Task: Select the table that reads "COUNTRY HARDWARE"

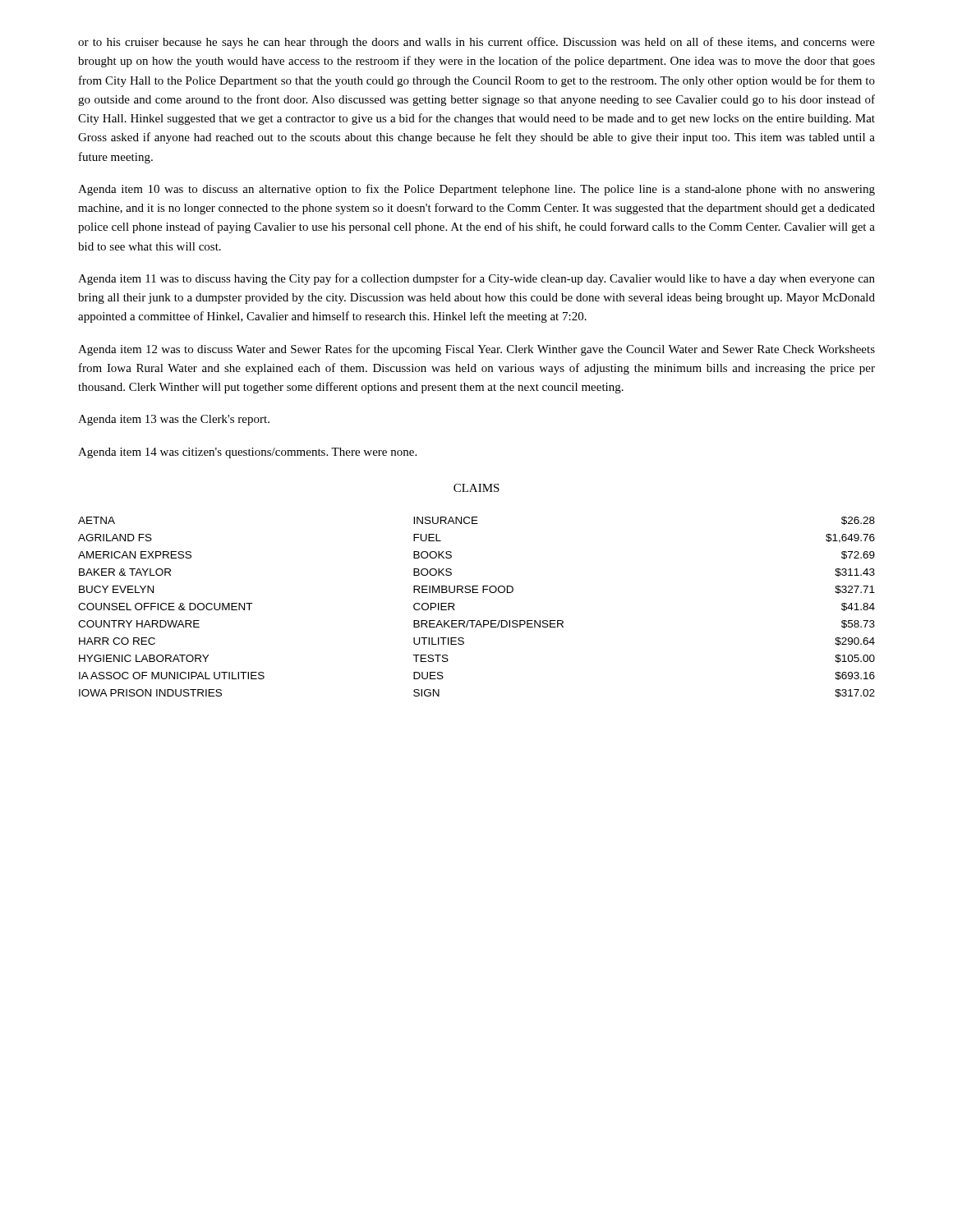Action: [476, 606]
